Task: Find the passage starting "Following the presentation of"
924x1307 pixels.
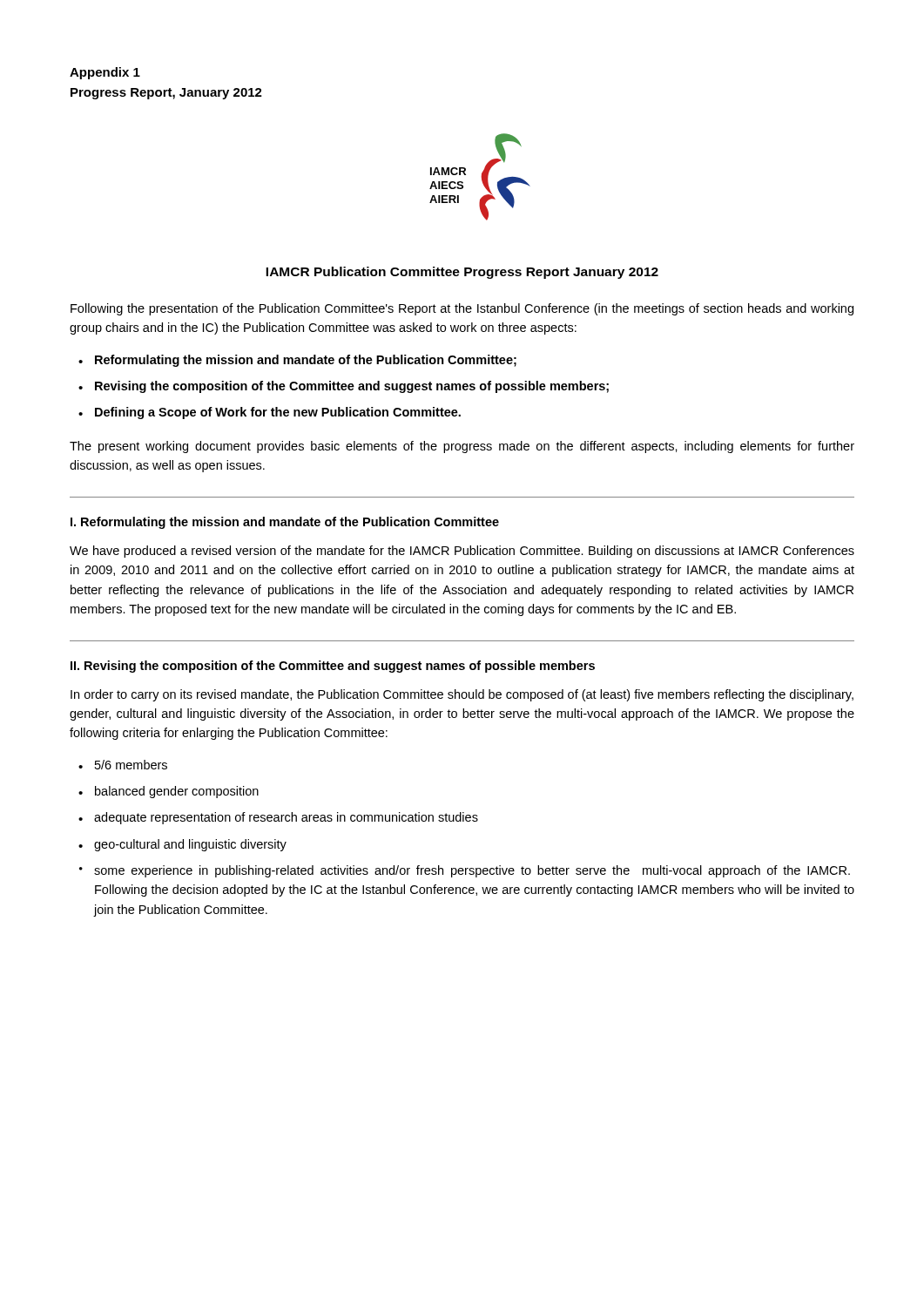Action: tap(462, 318)
